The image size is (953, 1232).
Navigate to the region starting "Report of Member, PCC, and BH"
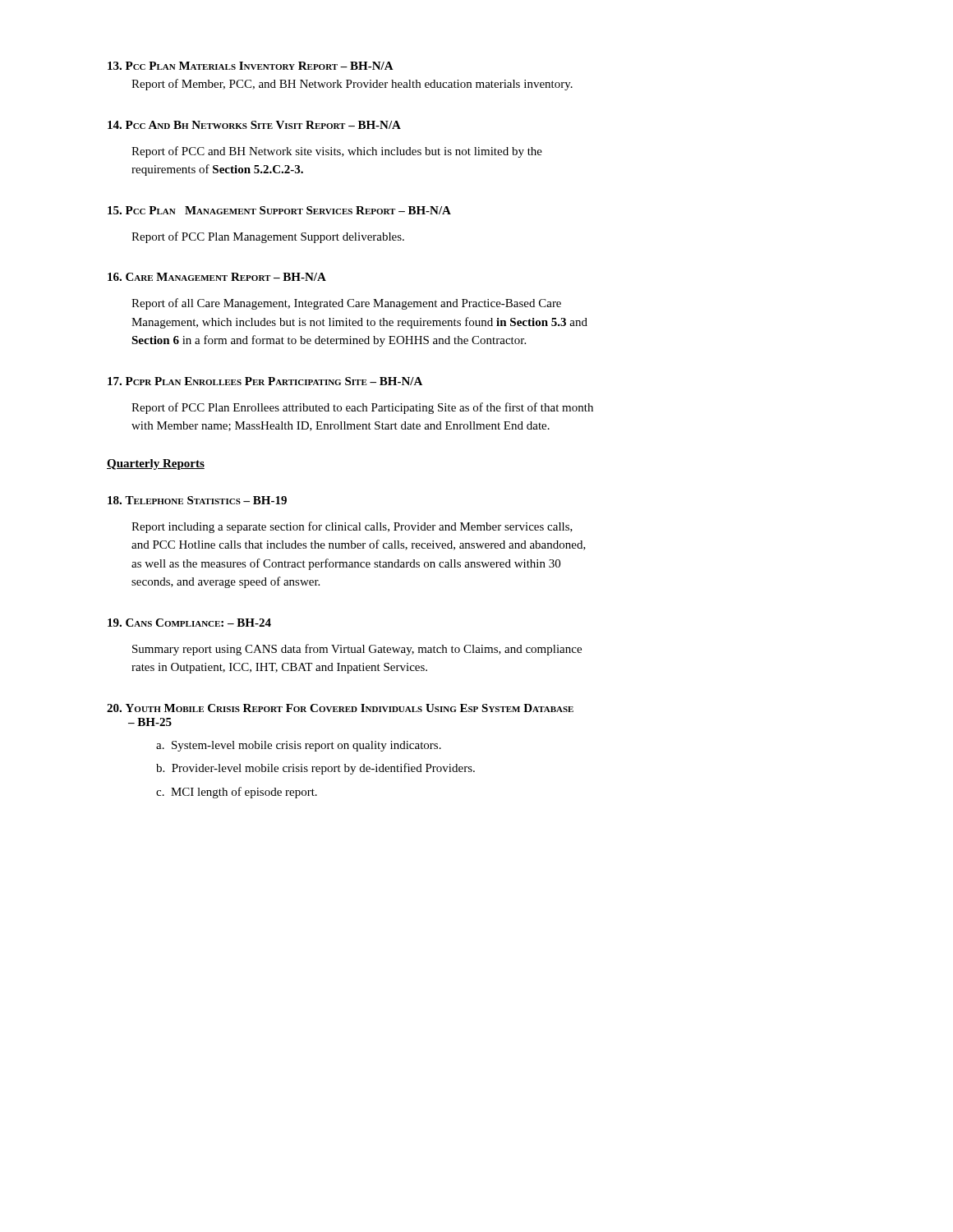pyautogui.click(x=352, y=84)
